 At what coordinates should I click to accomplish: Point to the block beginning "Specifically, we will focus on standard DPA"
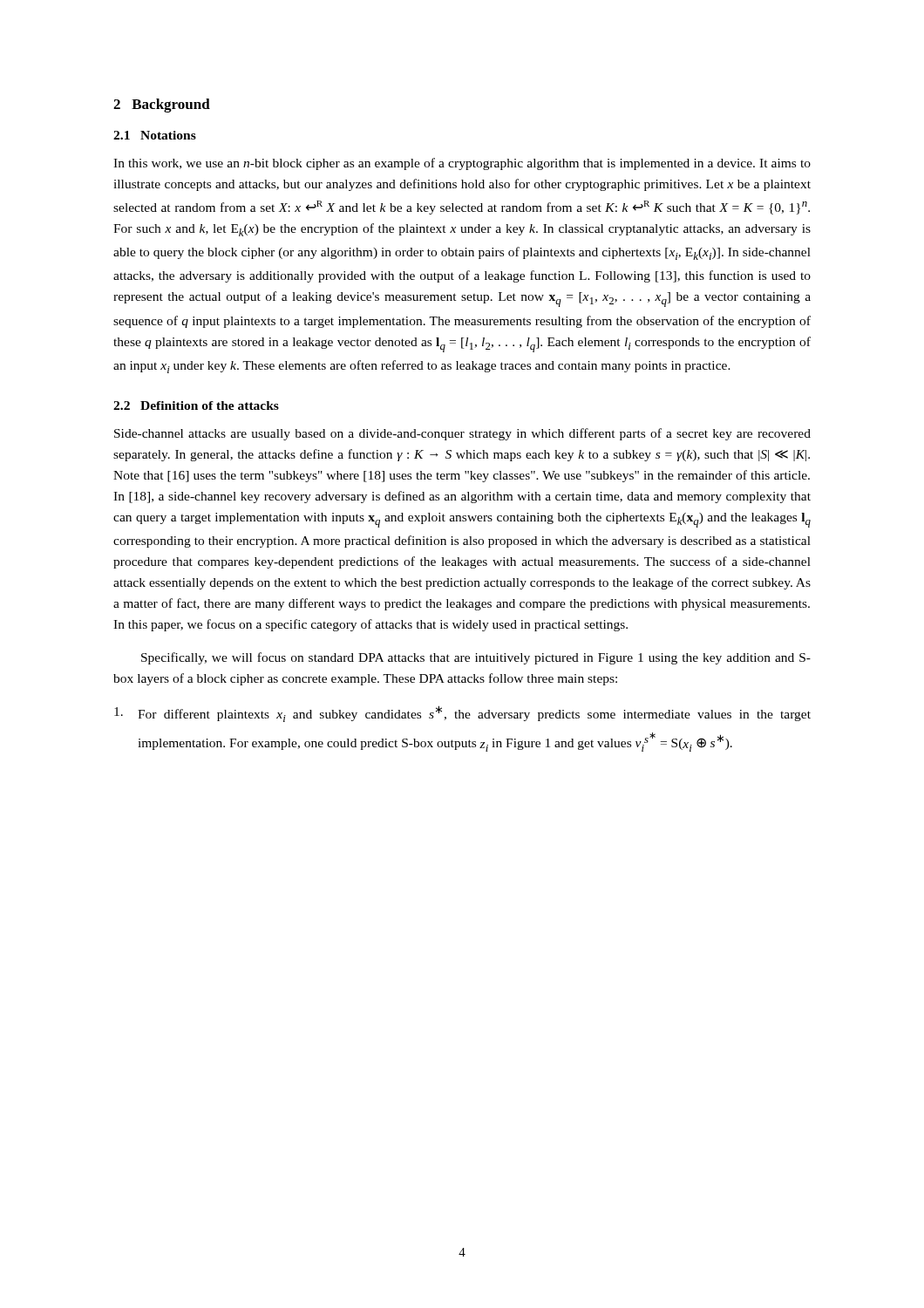click(462, 668)
